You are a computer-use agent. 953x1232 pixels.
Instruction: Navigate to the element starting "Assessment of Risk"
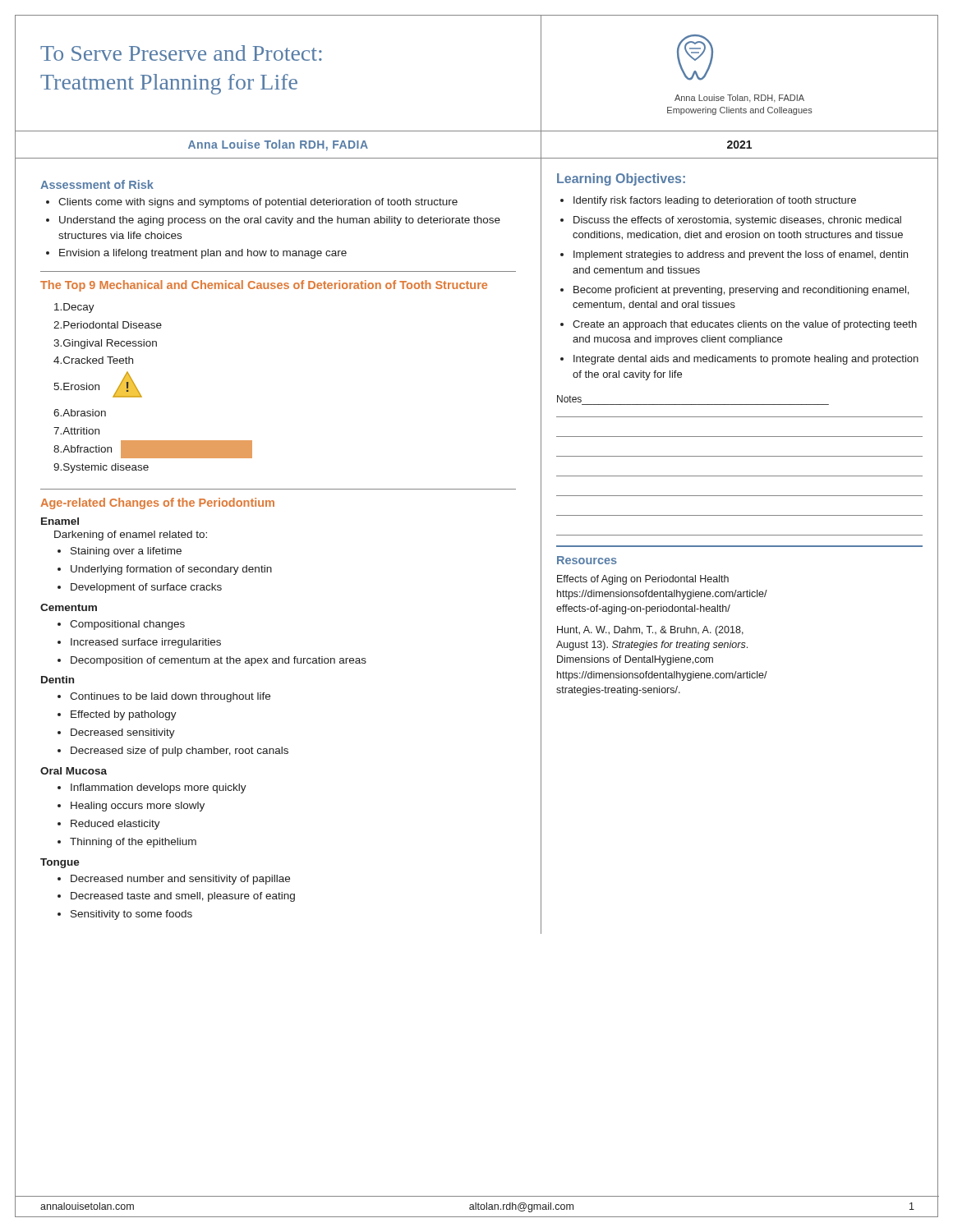[97, 184]
